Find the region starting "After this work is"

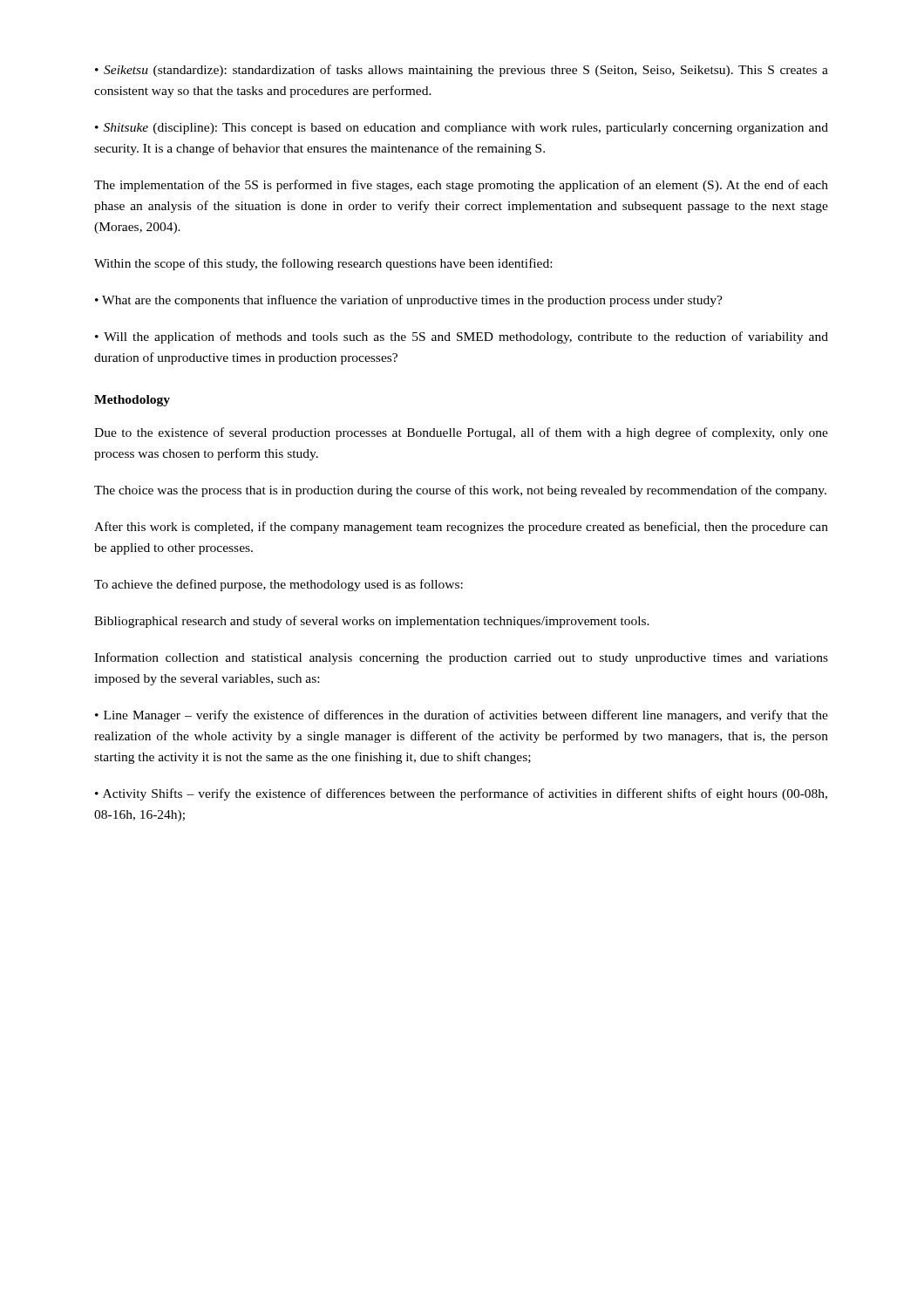point(461,537)
